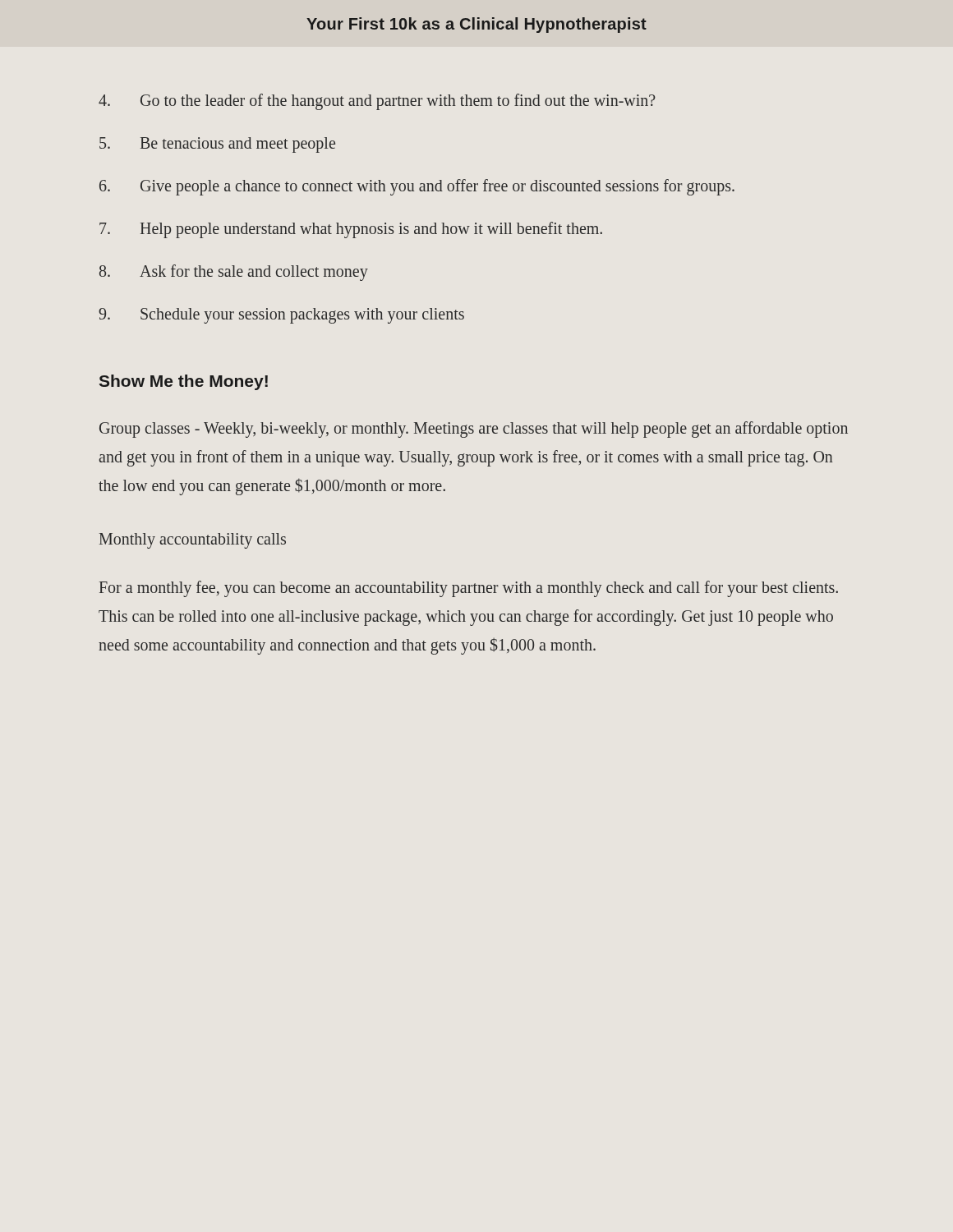
Task: Find the section header with the text "Show Me the Money!"
Action: click(x=184, y=381)
